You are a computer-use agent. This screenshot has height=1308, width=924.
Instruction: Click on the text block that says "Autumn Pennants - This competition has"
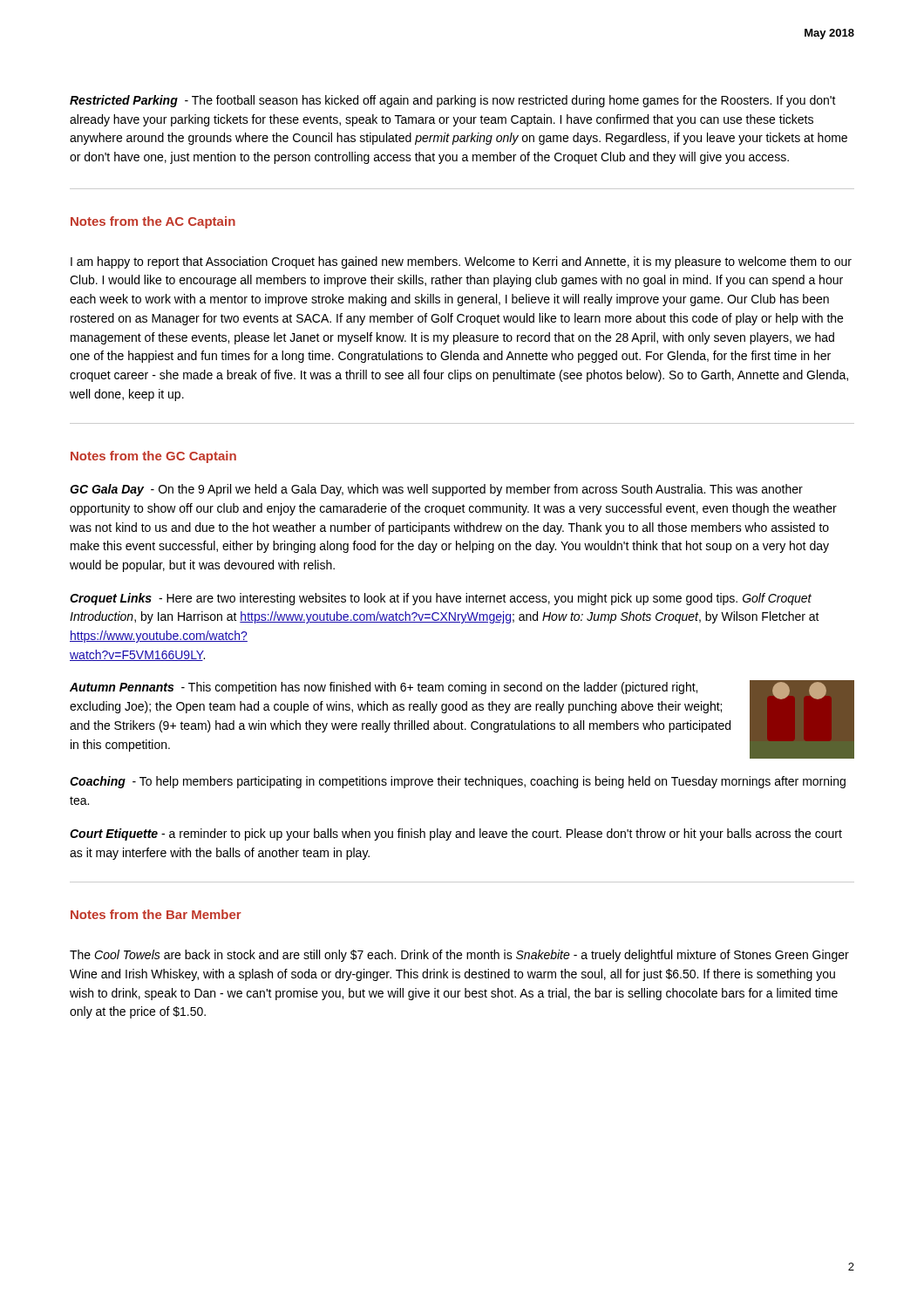[401, 716]
